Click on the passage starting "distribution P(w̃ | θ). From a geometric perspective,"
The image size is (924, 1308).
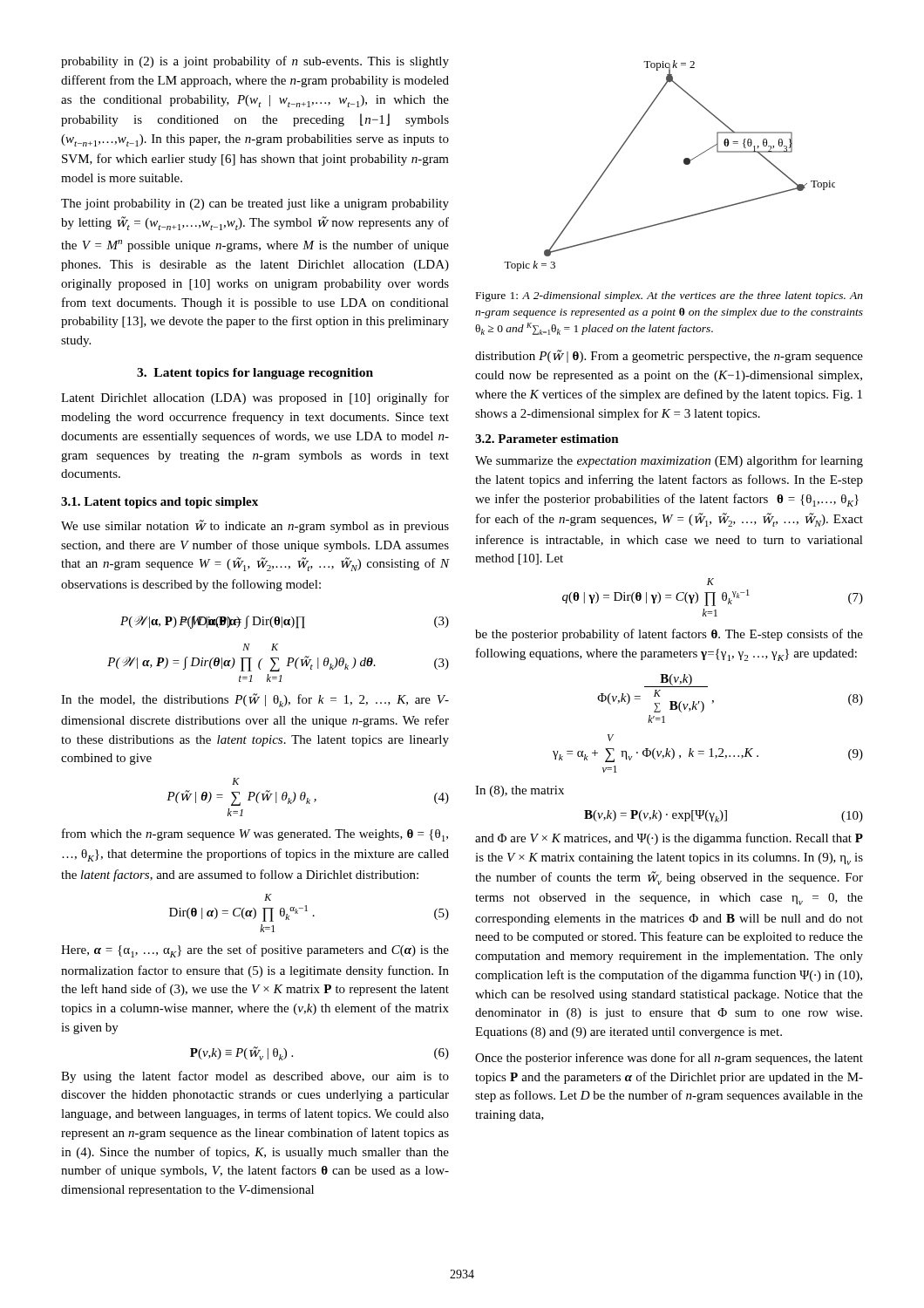669,385
